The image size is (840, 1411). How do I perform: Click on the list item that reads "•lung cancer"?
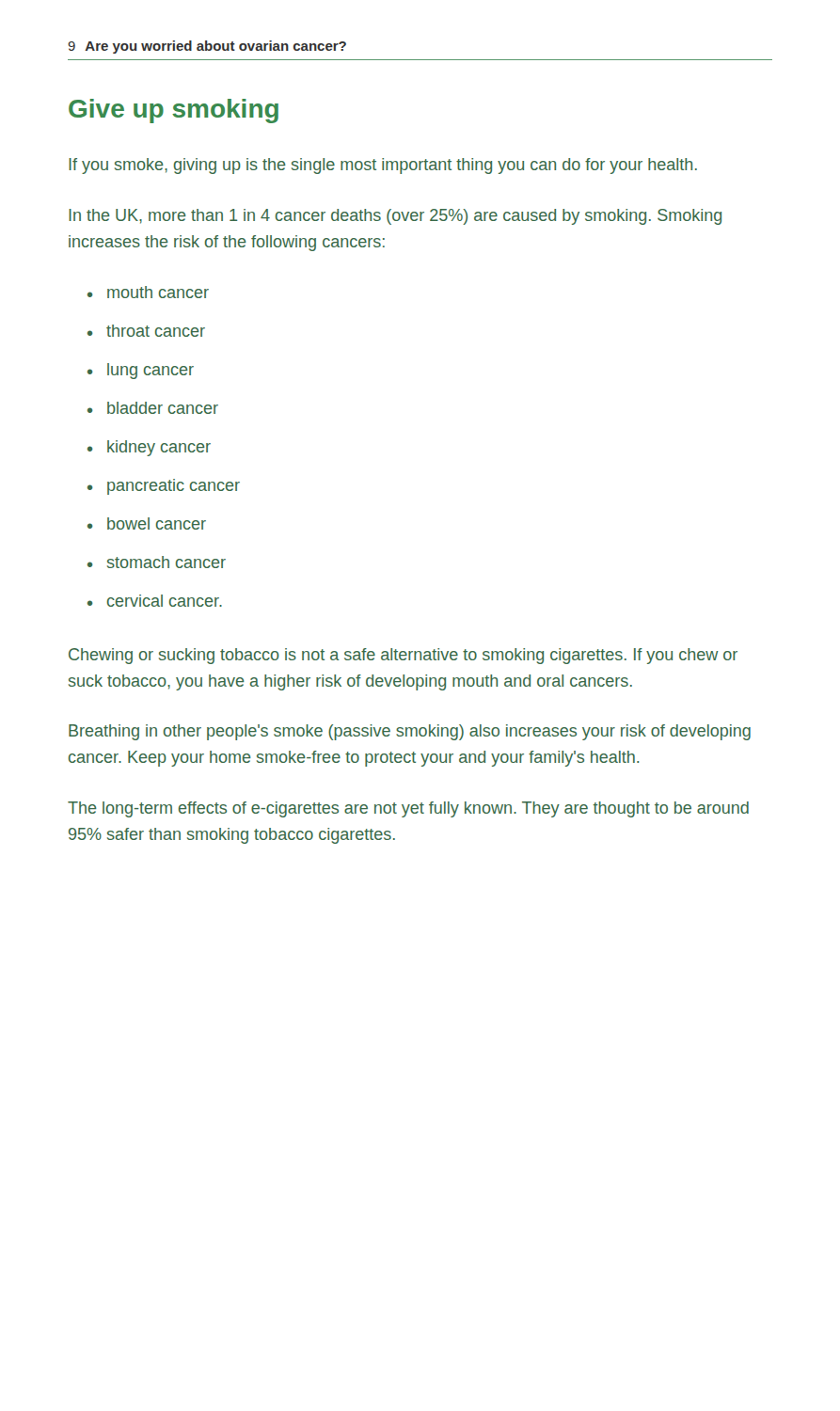(x=140, y=372)
